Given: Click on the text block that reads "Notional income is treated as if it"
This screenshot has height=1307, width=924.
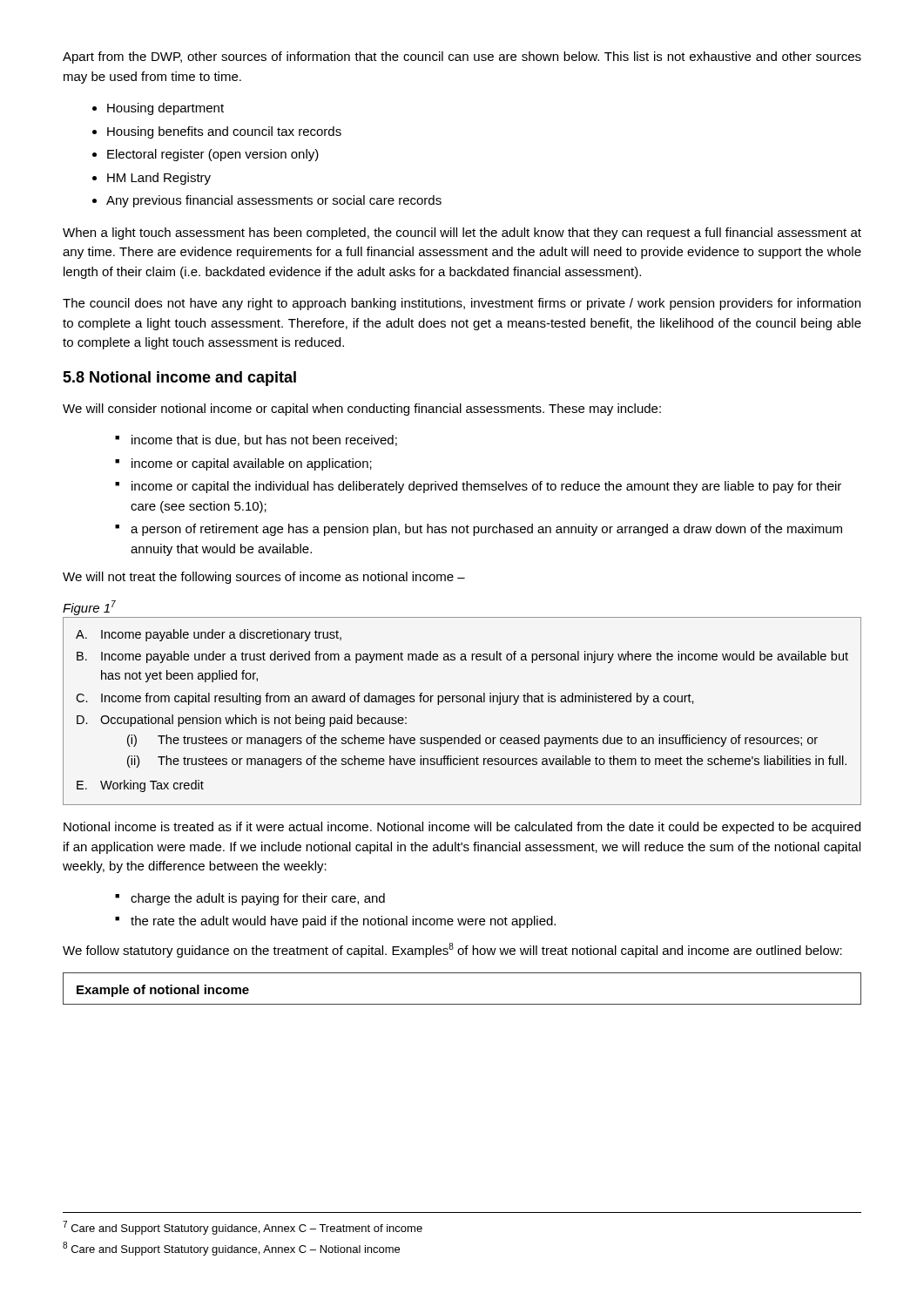Looking at the screenshot, I should [x=462, y=847].
